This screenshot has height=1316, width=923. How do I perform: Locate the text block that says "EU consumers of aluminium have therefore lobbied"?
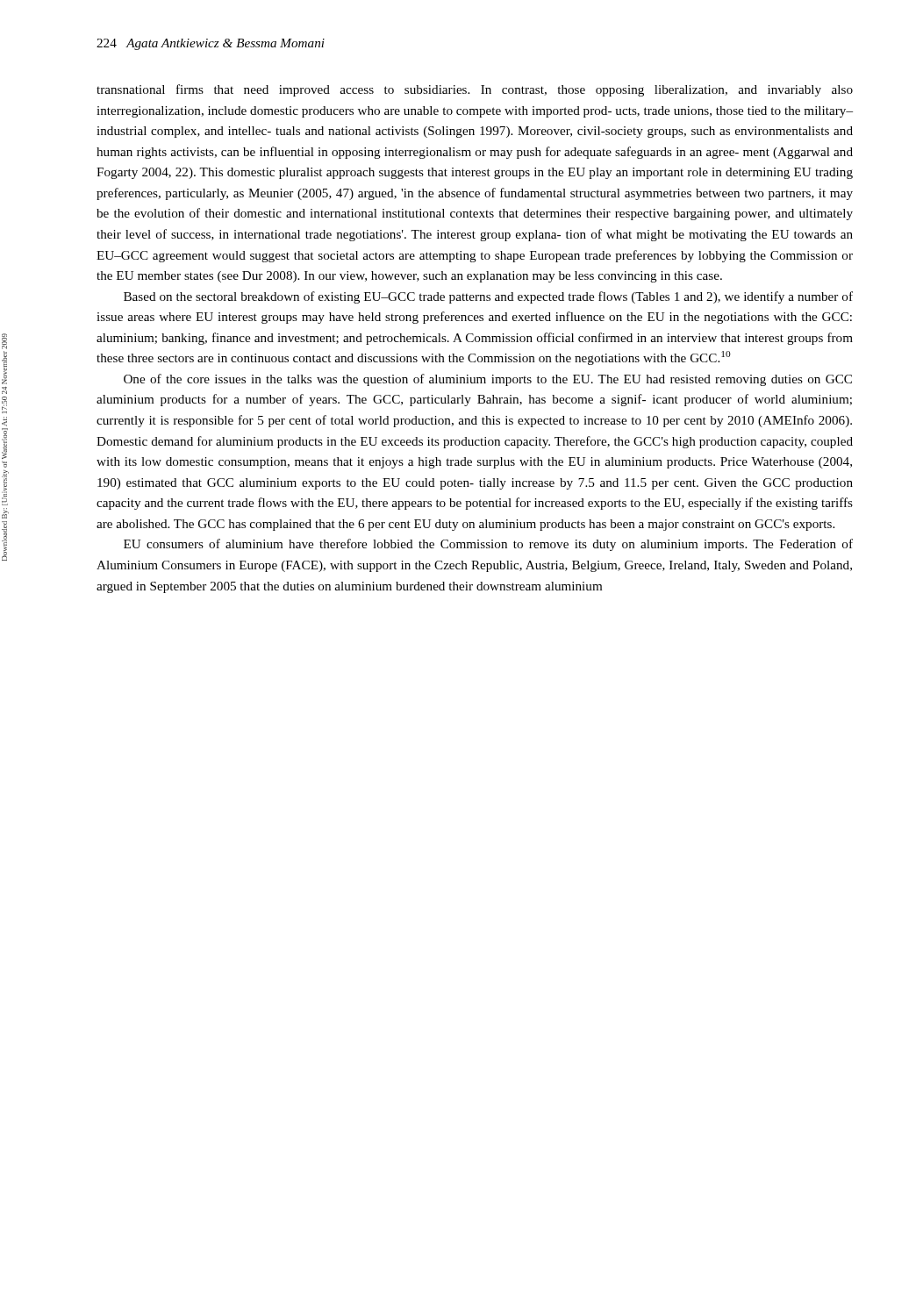pyautogui.click(x=475, y=565)
